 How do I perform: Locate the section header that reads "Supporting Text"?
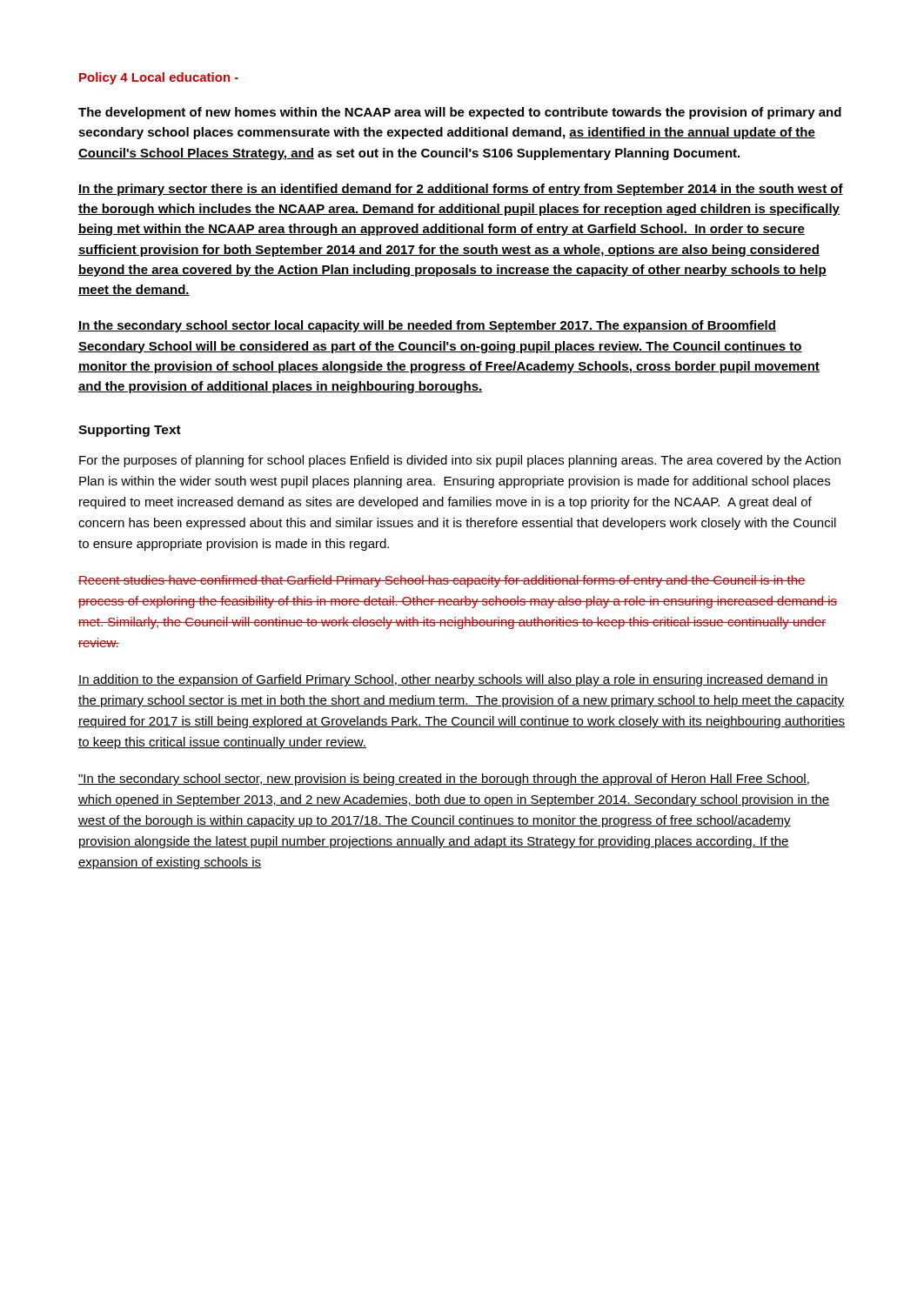(x=129, y=430)
